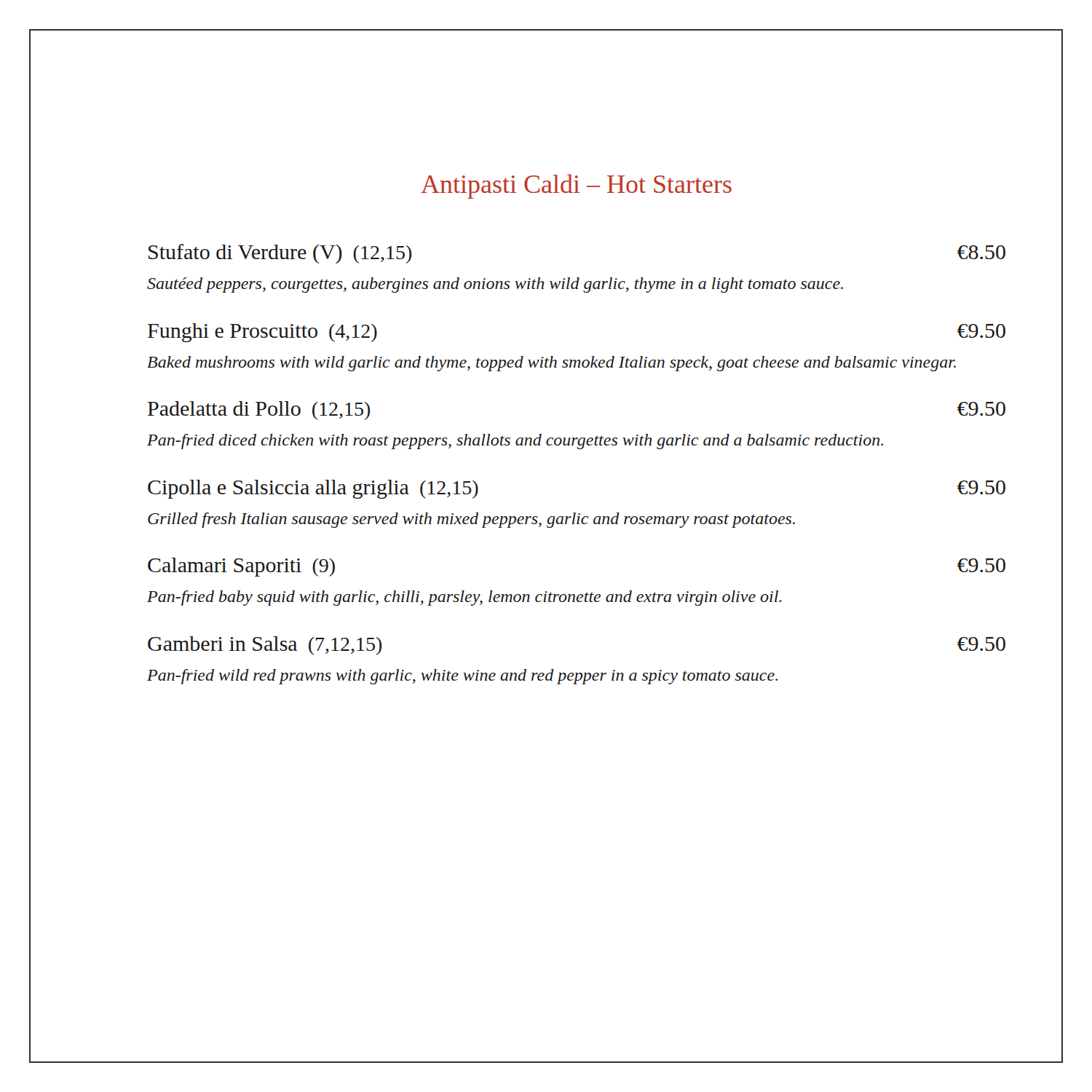Viewport: 1092px width, 1092px height.
Task: Find the text block starting "Stufato di Verdure (V)(12,15) €8.50"
Action: [282, 254]
